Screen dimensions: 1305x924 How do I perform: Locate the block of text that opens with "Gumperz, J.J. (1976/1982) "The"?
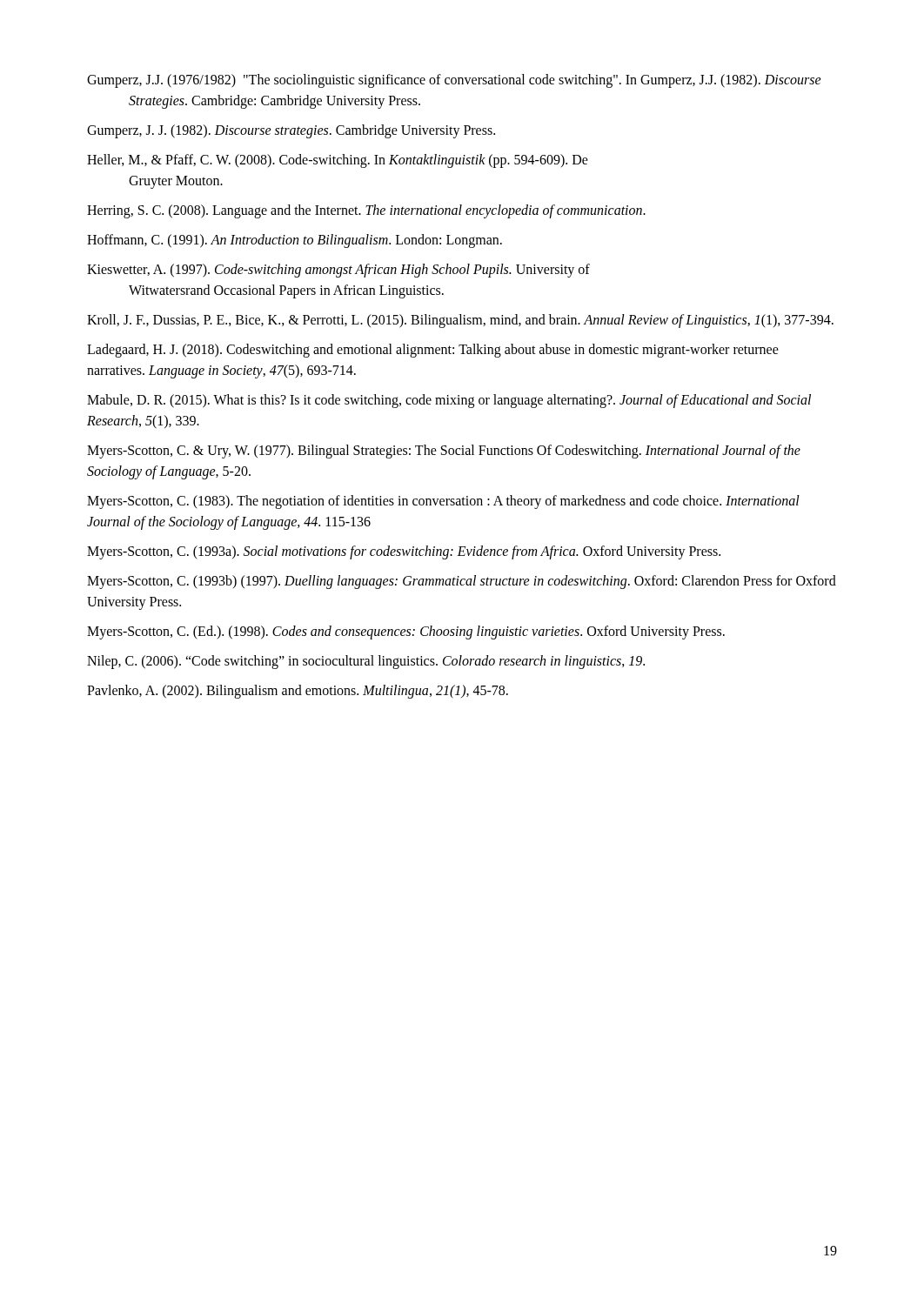[454, 90]
